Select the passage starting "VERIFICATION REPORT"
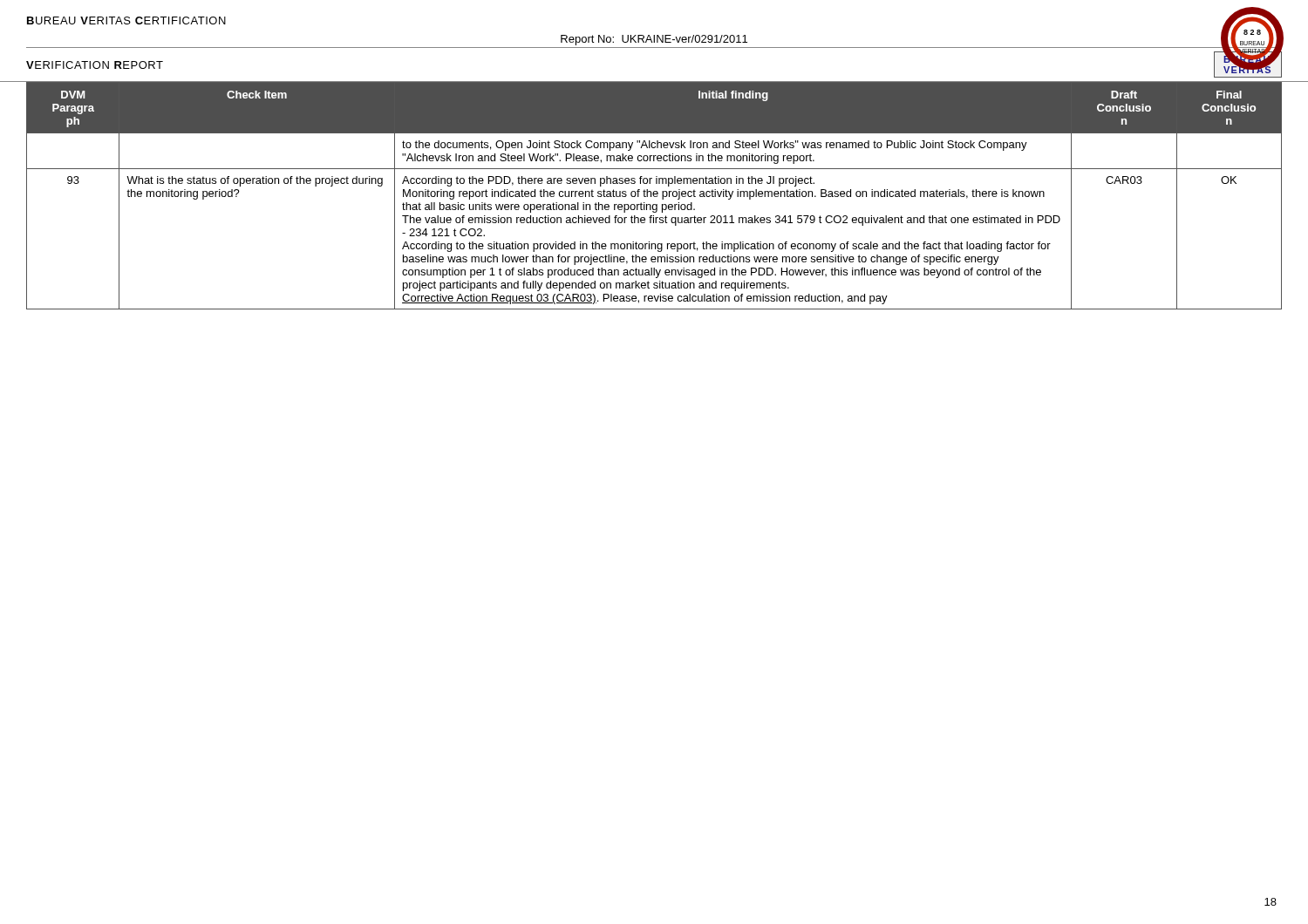This screenshot has width=1308, height=924. [95, 64]
